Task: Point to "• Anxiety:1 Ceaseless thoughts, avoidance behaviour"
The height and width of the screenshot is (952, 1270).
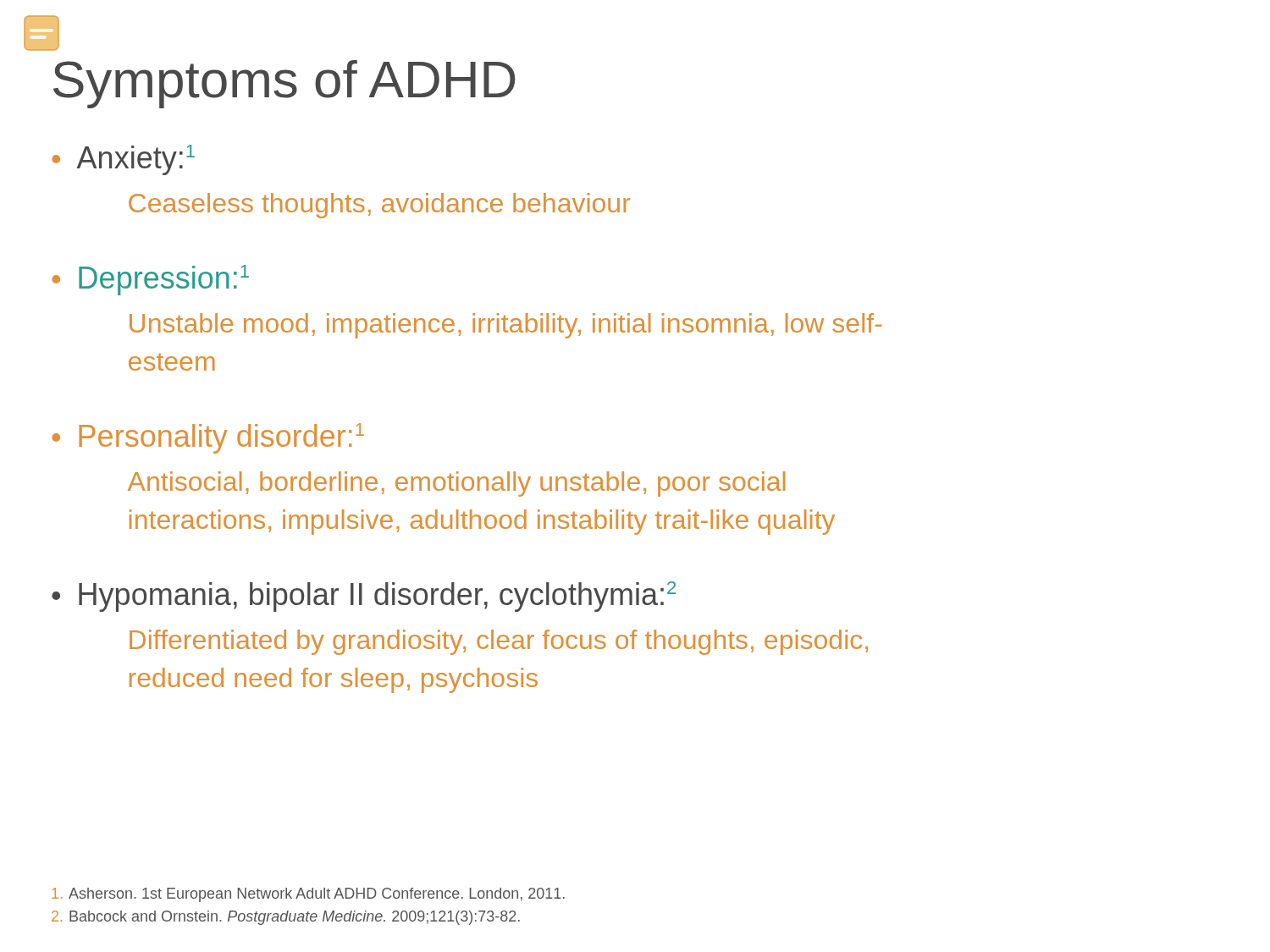Action: click(341, 181)
